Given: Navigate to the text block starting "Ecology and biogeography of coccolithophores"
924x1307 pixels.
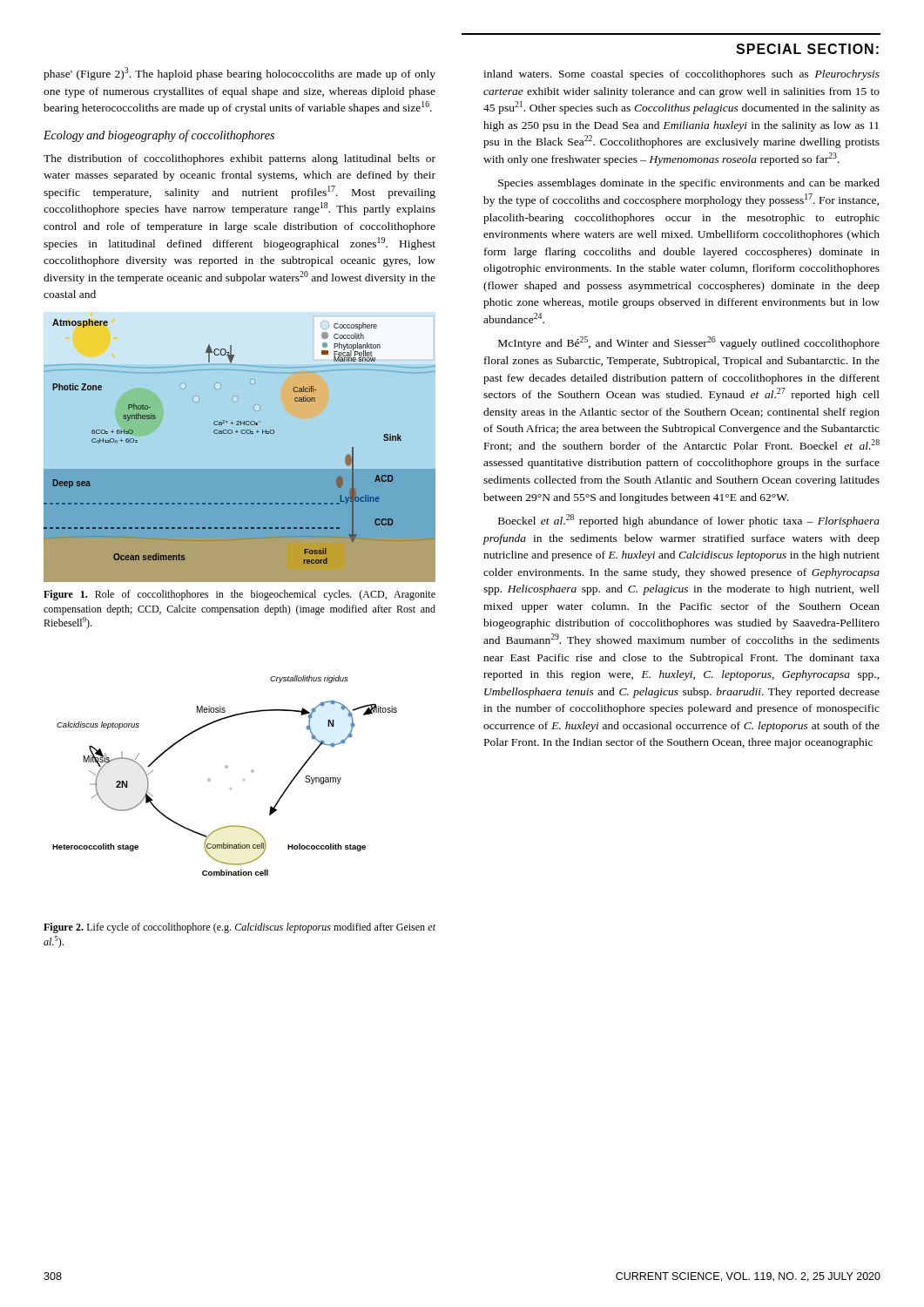Looking at the screenshot, I should point(159,135).
